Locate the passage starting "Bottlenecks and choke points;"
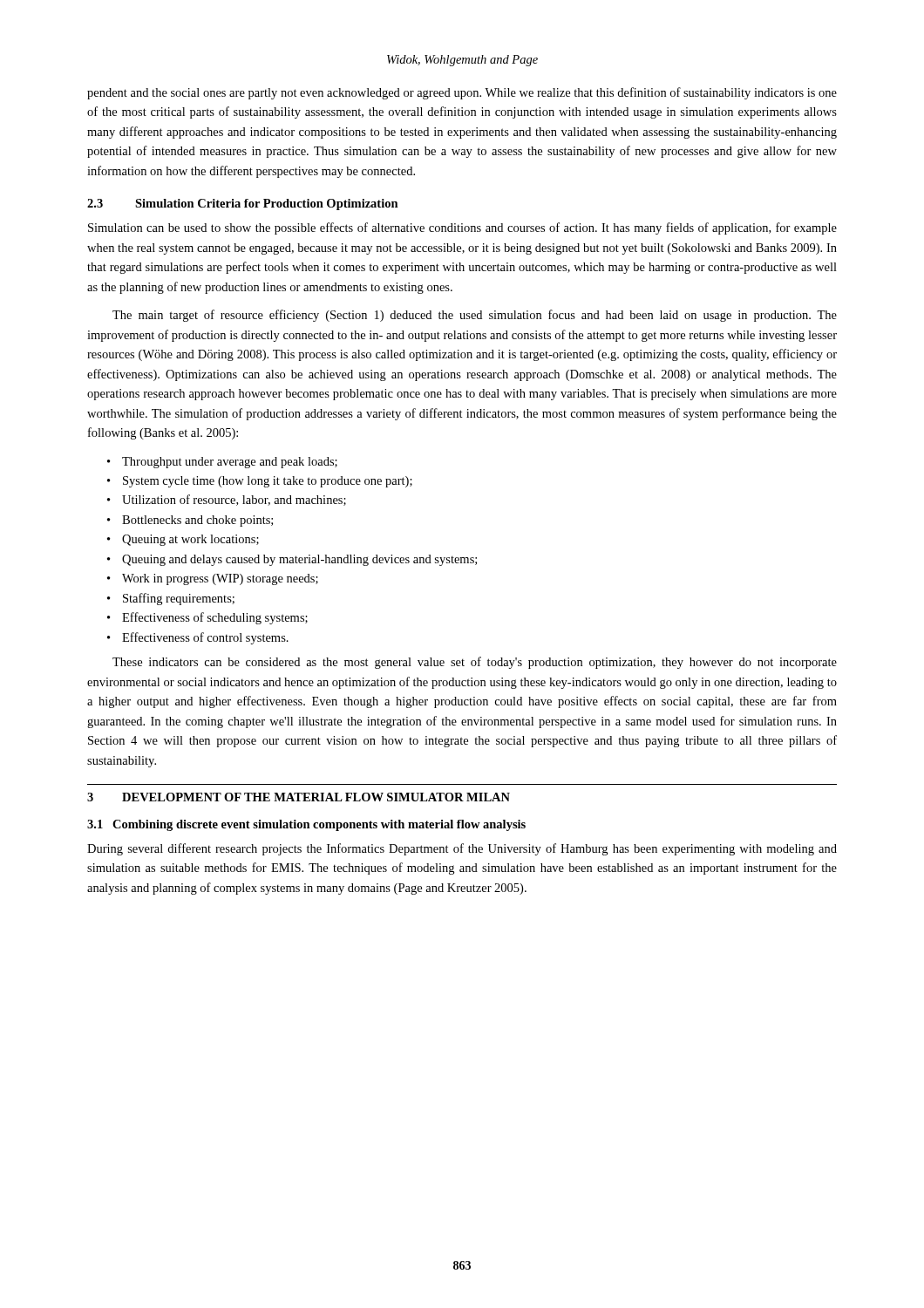The height and width of the screenshot is (1308, 924). tap(190, 521)
